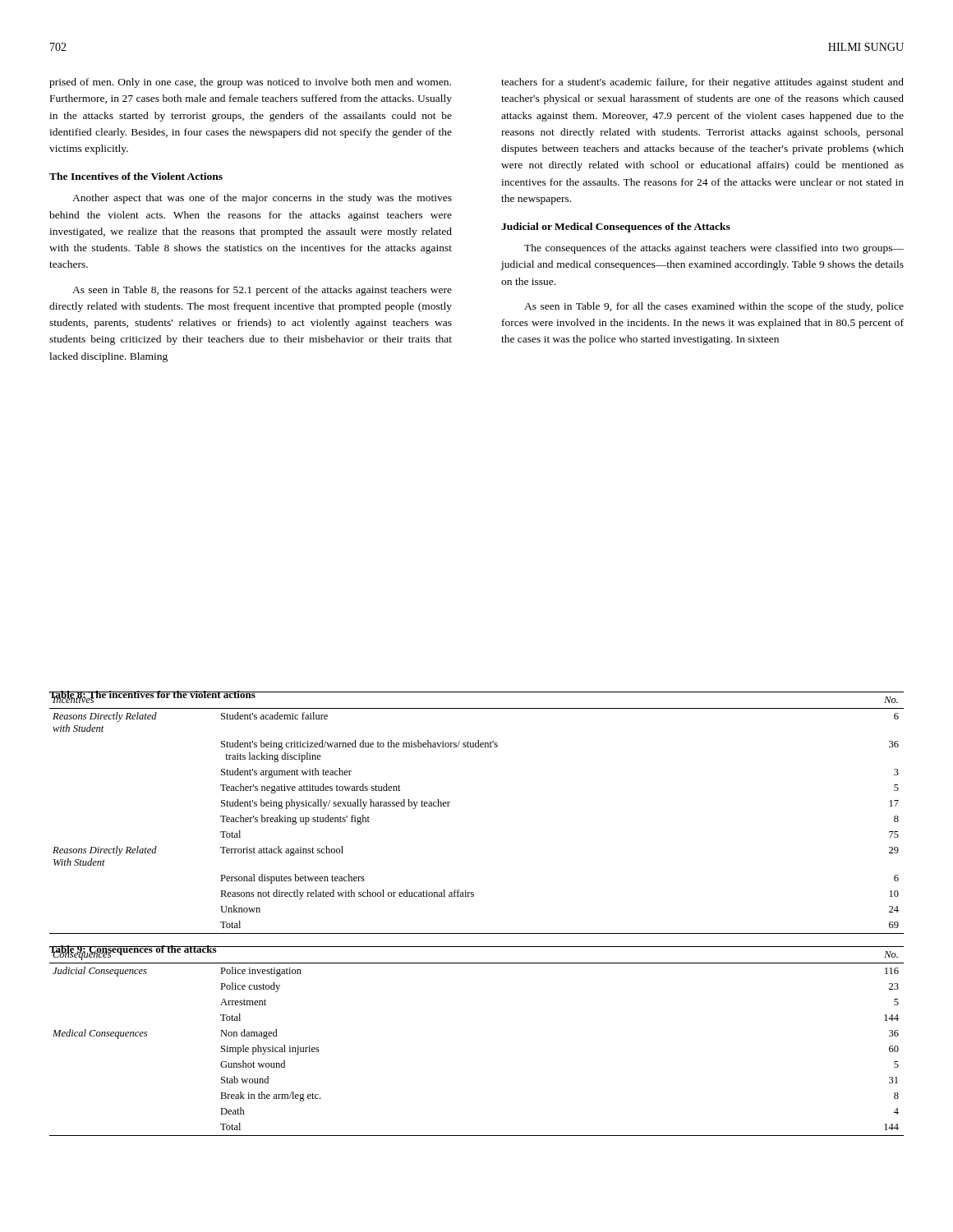Find "Judicial or Medical Consequences of the Attacks" on this page
Screen dimensions: 1232x953
click(616, 226)
